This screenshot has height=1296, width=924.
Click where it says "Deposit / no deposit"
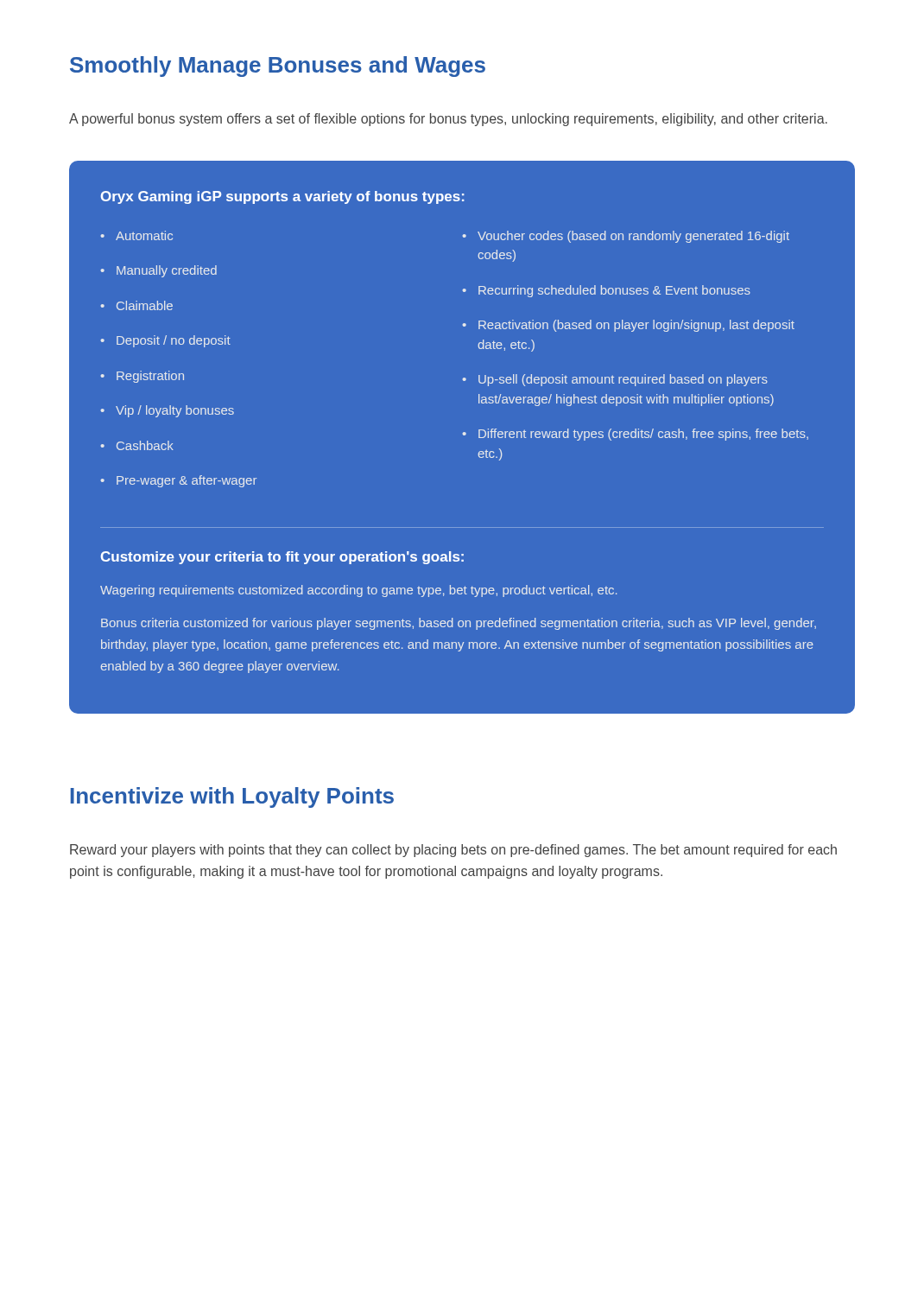pos(165,341)
